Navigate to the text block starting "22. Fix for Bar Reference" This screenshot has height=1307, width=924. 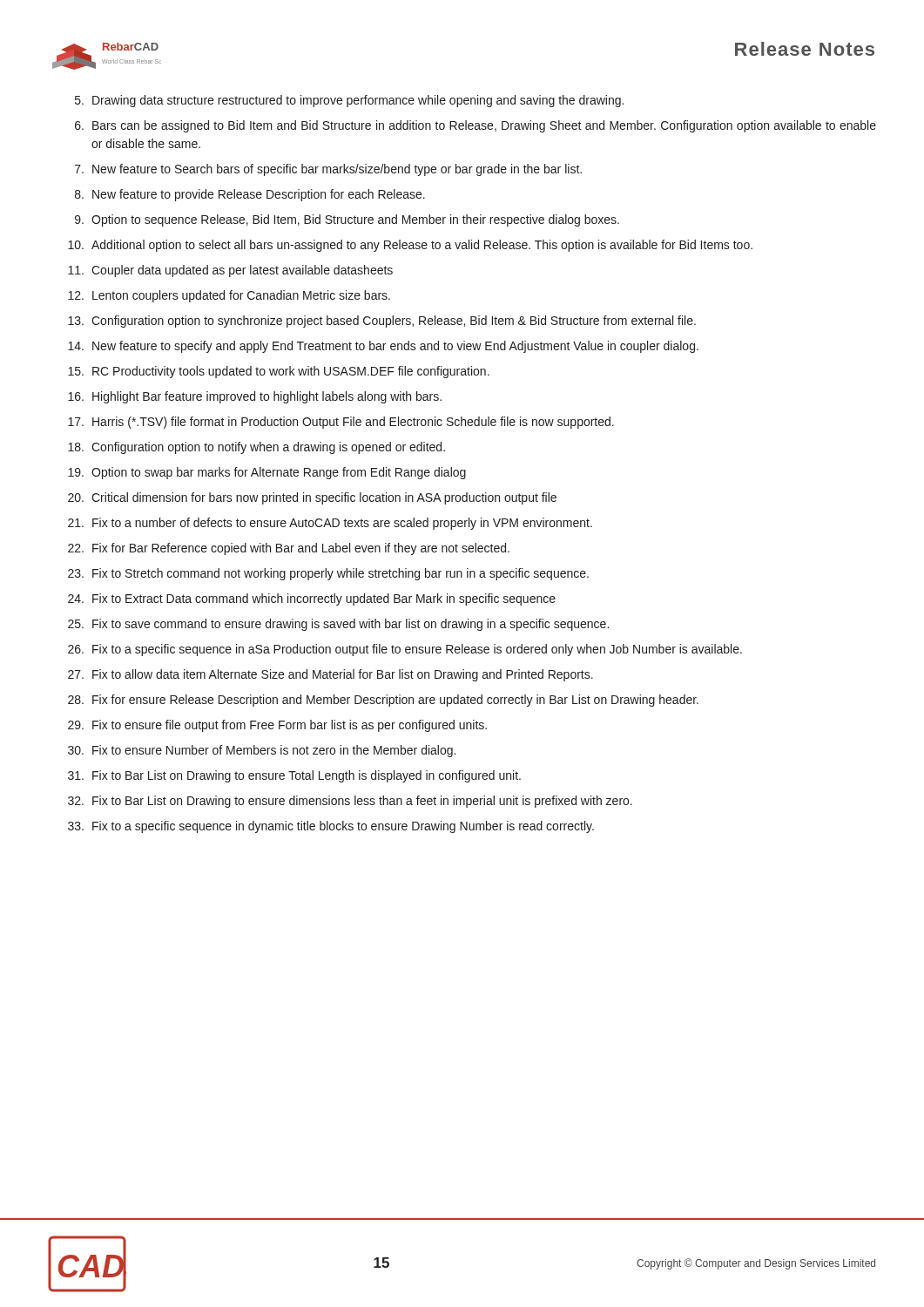click(462, 549)
